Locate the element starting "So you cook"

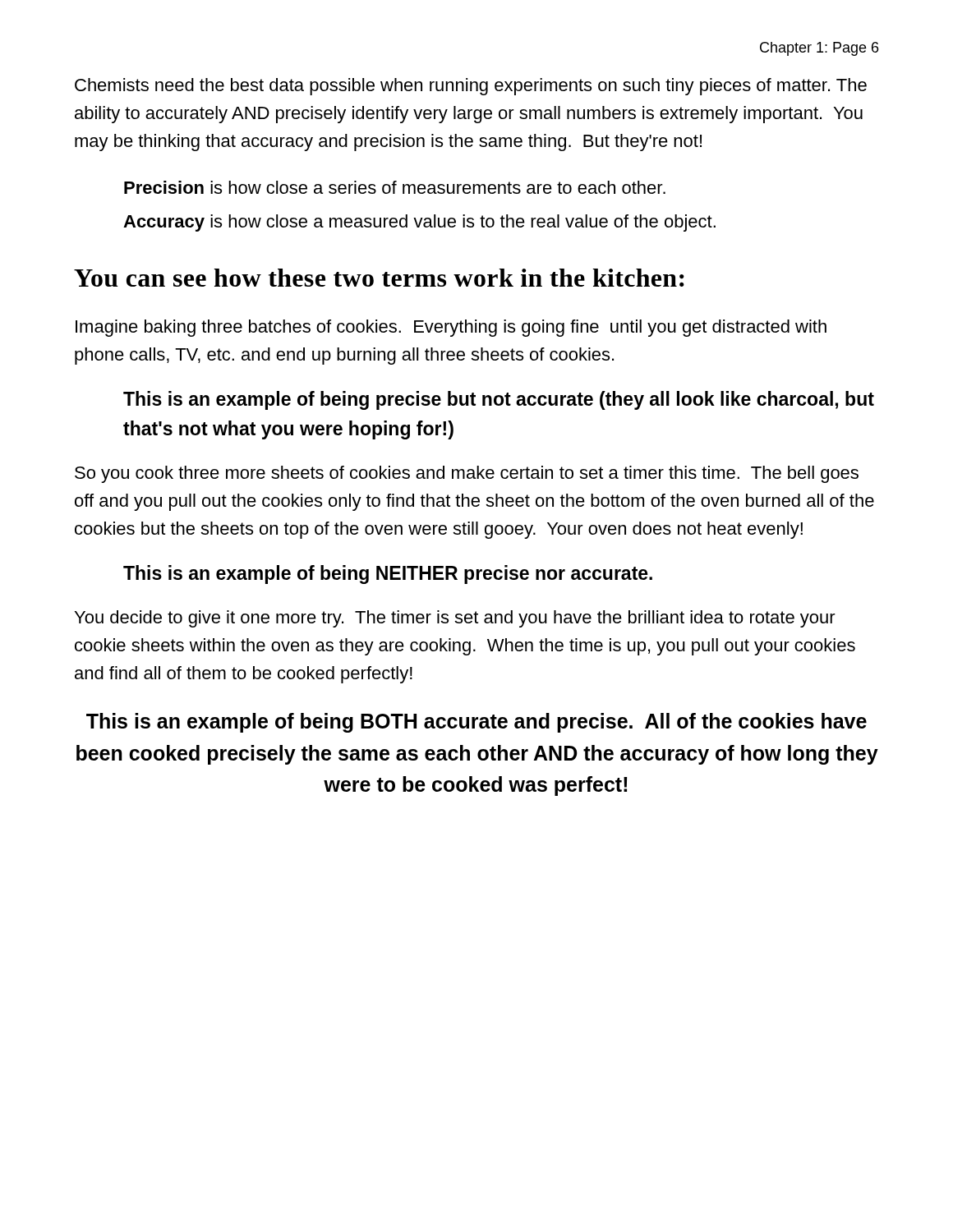[474, 500]
